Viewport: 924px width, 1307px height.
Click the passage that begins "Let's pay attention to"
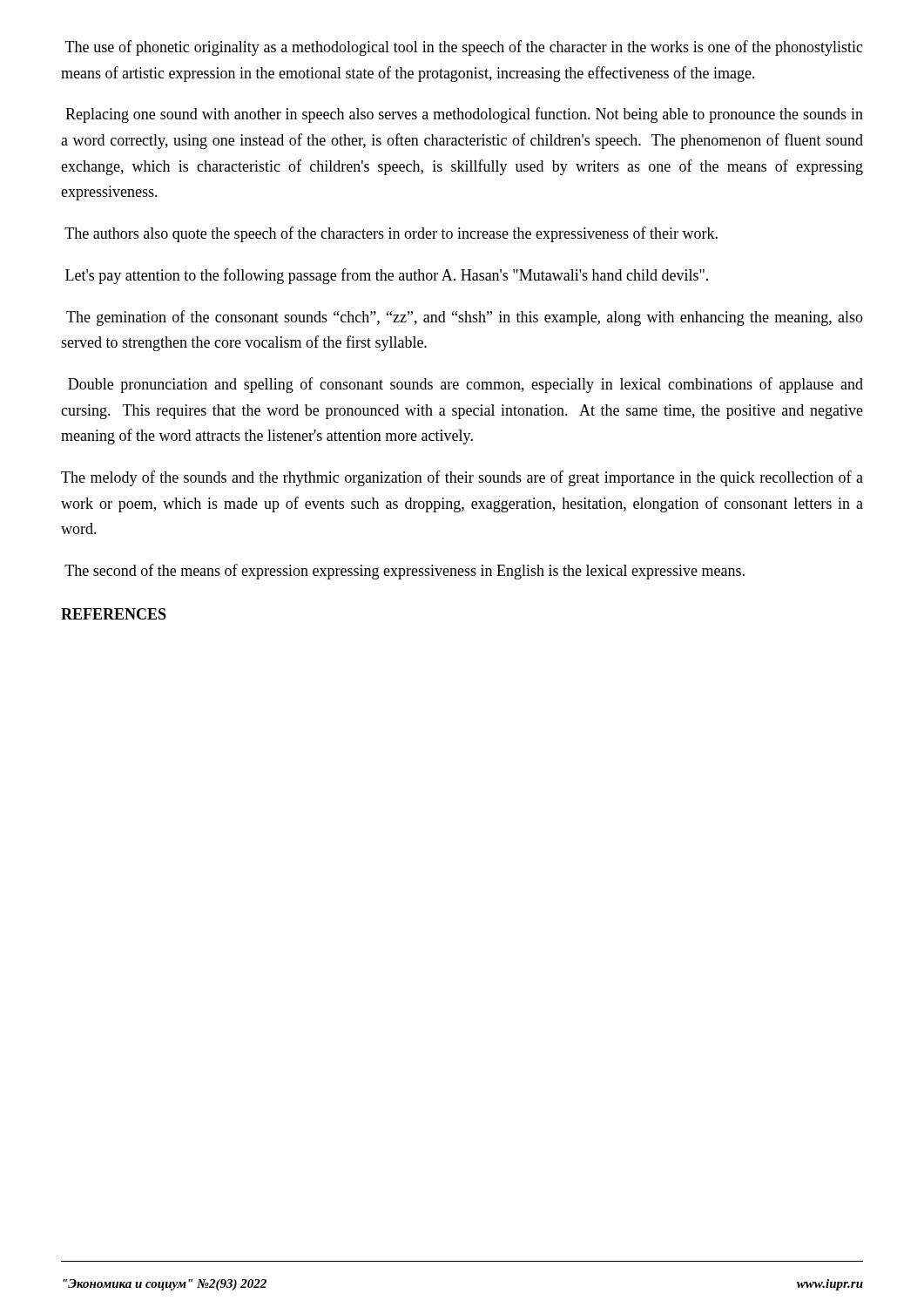tap(385, 275)
